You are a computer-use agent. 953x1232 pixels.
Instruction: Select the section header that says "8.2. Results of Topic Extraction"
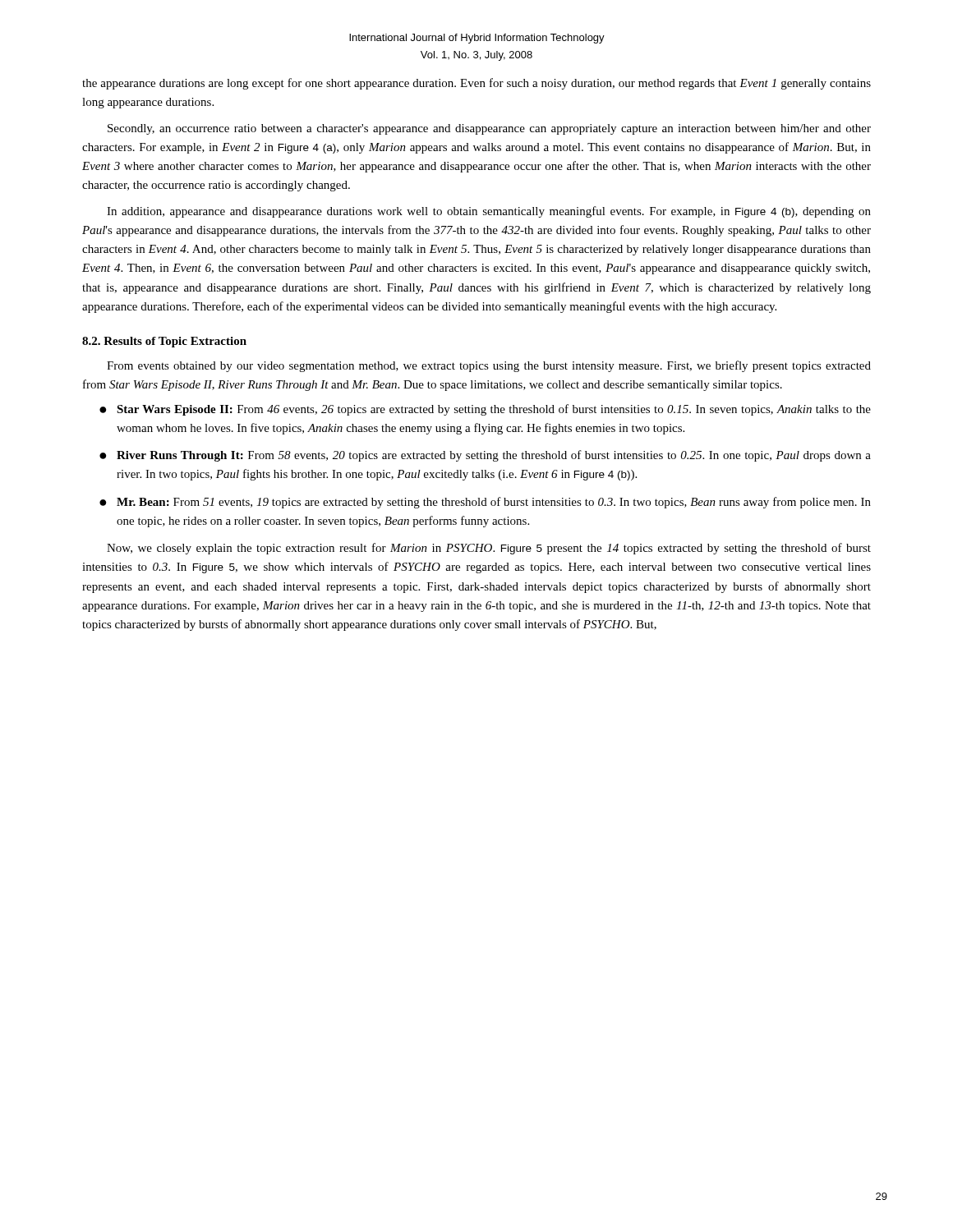[x=164, y=341]
